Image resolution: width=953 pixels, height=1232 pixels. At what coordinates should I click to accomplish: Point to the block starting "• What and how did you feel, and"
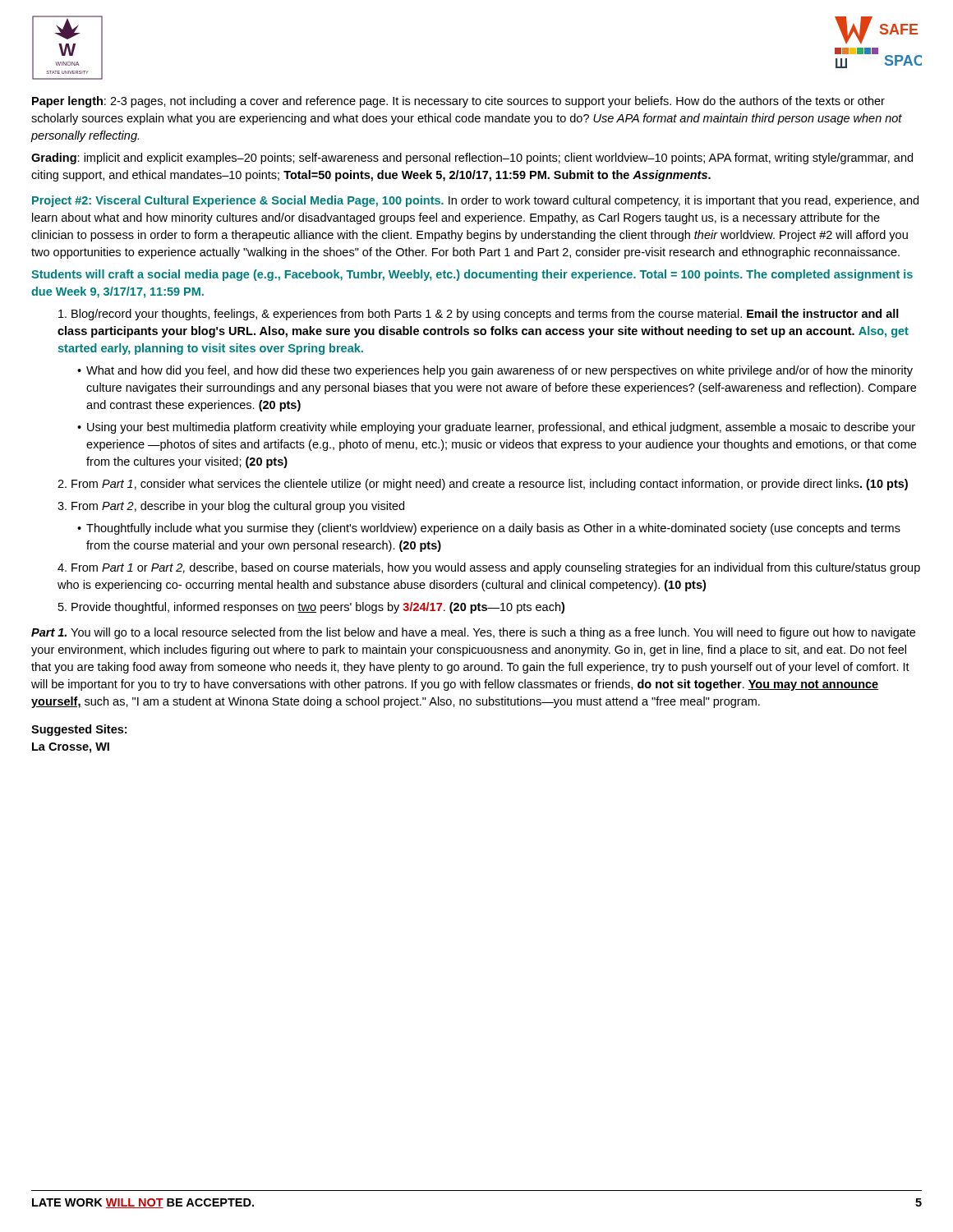pos(499,388)
